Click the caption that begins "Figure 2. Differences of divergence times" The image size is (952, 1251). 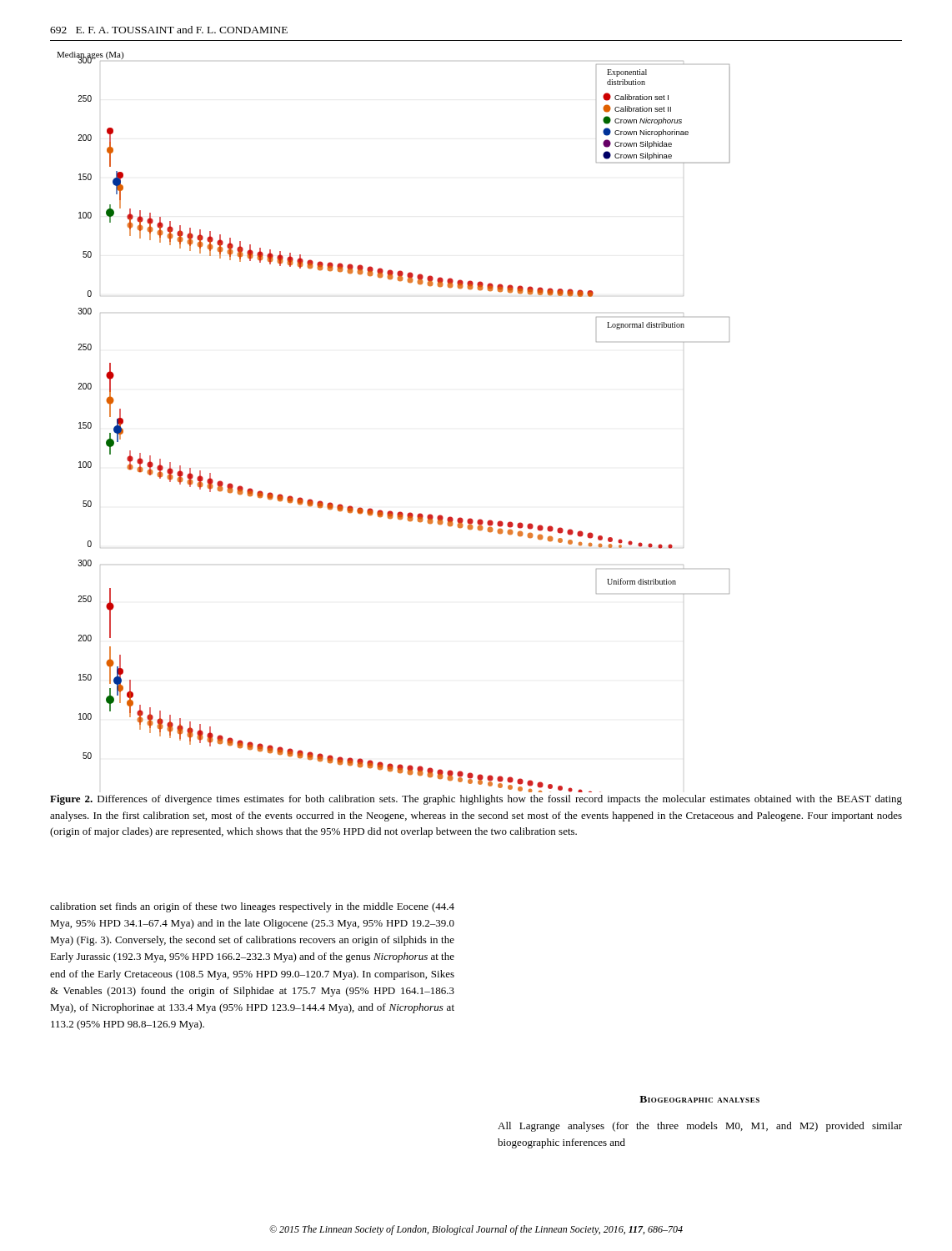coord(476,815)
